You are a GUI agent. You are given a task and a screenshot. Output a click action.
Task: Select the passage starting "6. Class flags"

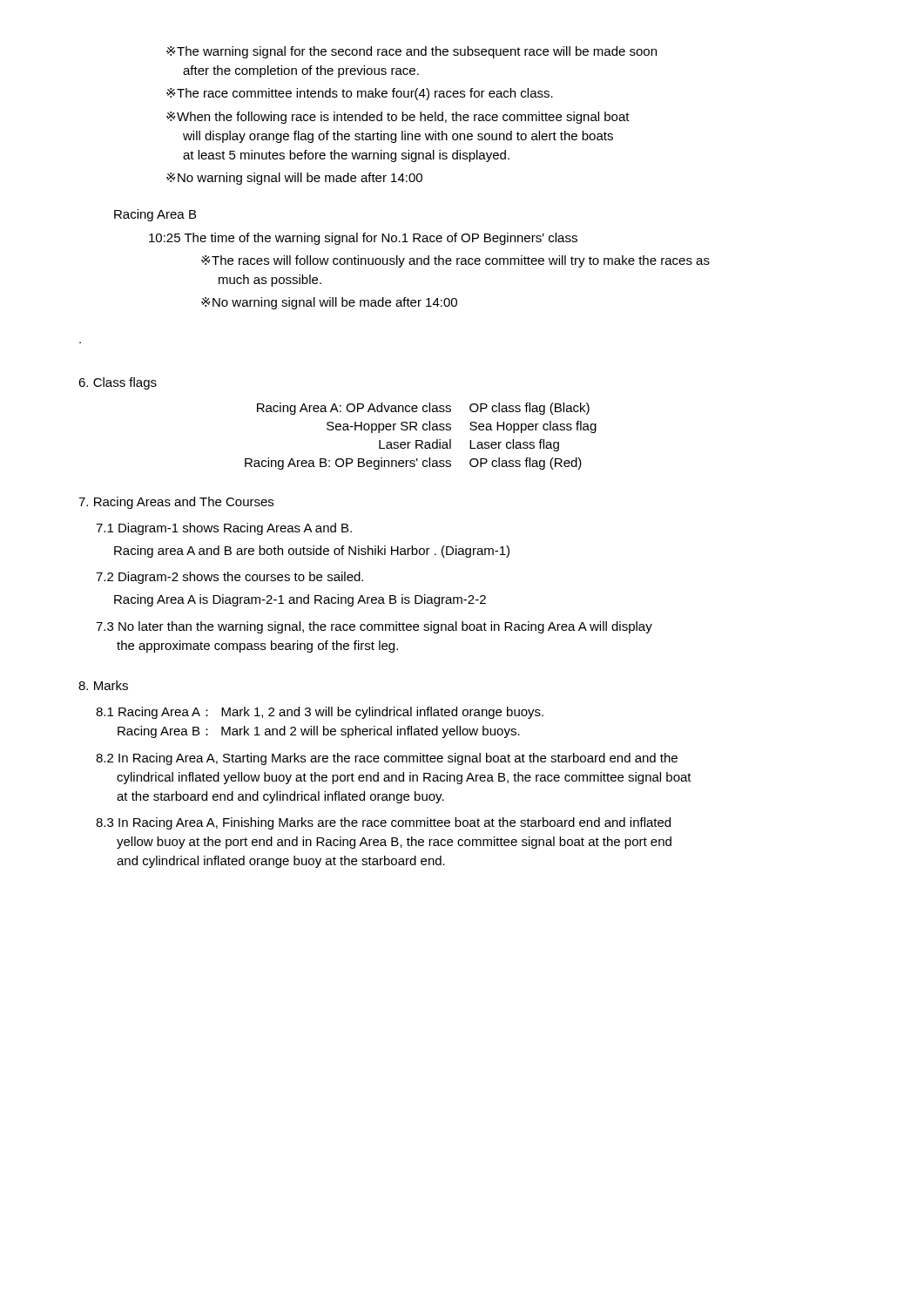pos(118,382)
